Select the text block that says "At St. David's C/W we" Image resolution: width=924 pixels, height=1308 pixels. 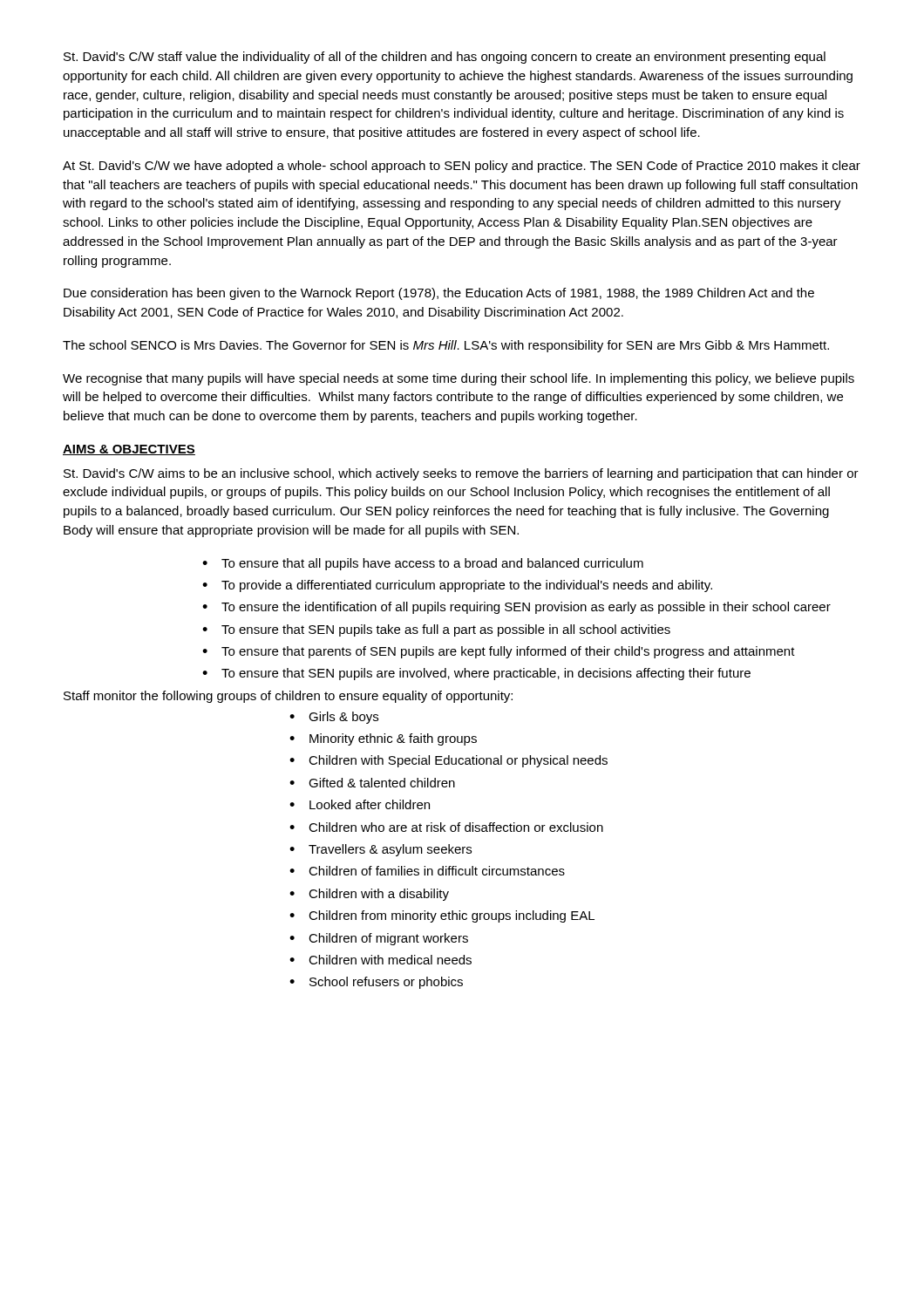coord(461,212)
